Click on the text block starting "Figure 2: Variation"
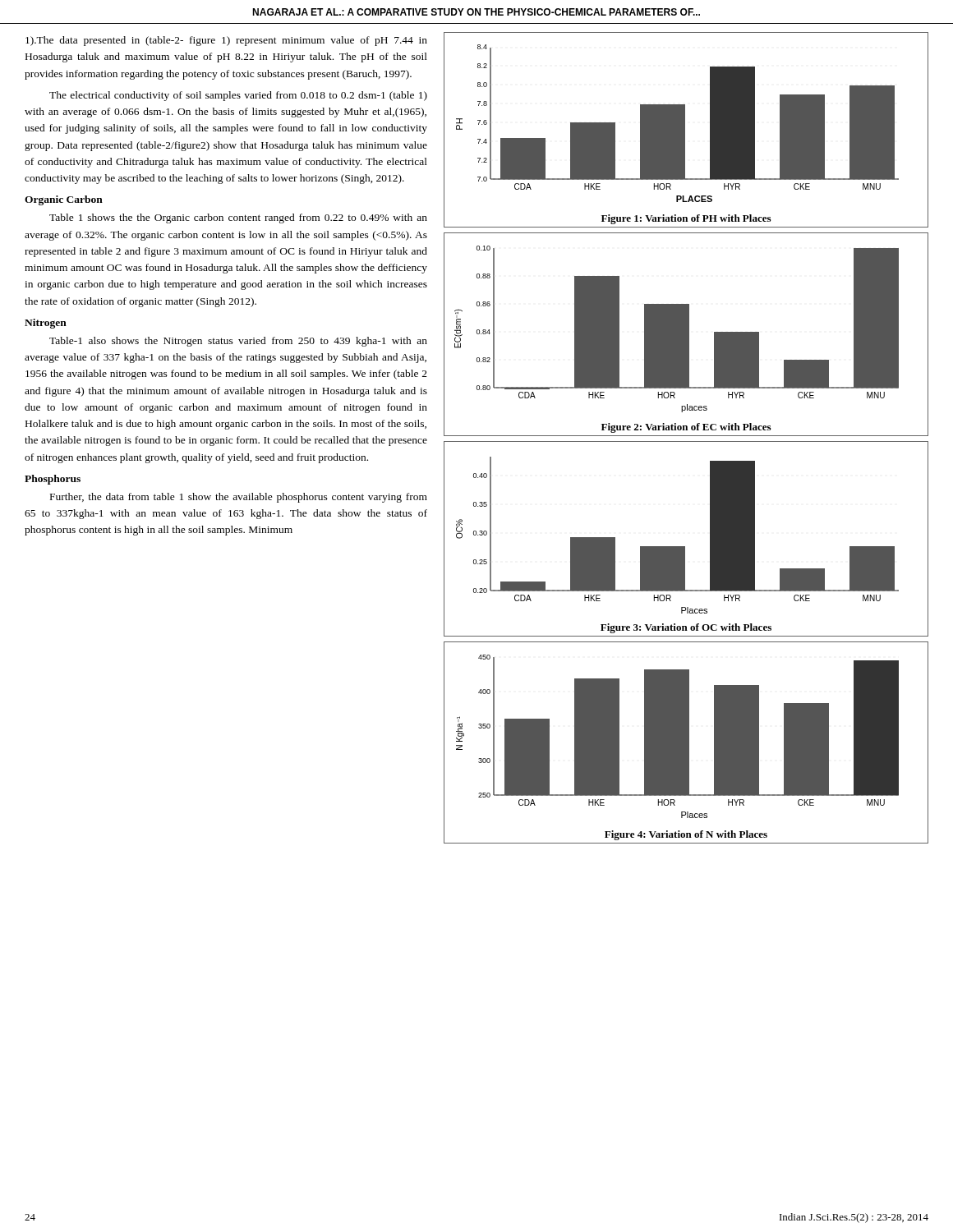Screen dimensions: 1232x953 686,427
